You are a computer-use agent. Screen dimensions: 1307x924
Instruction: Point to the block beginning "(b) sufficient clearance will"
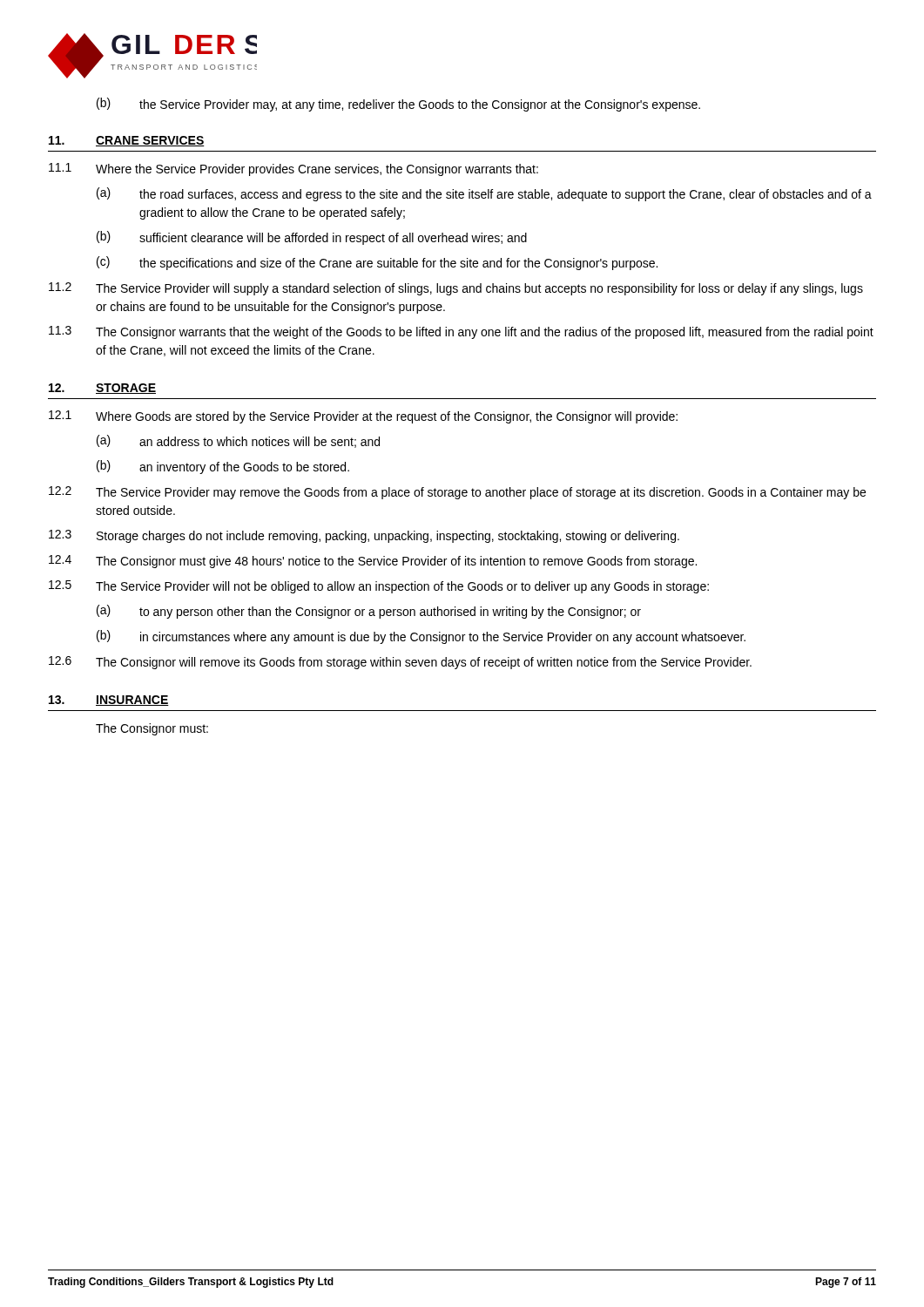(x=486, y=238)
